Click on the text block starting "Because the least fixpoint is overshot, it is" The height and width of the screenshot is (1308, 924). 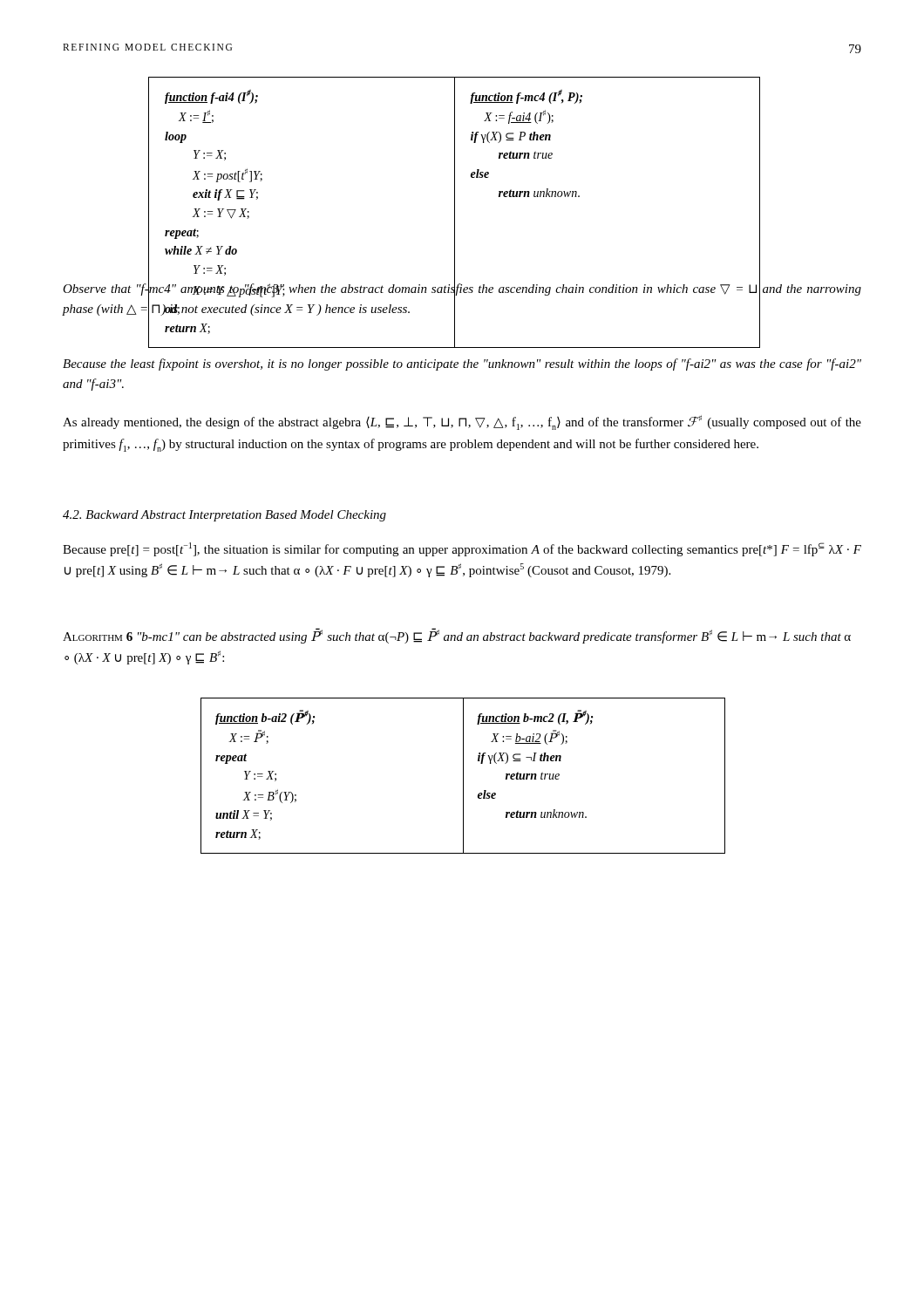point(462,374)
